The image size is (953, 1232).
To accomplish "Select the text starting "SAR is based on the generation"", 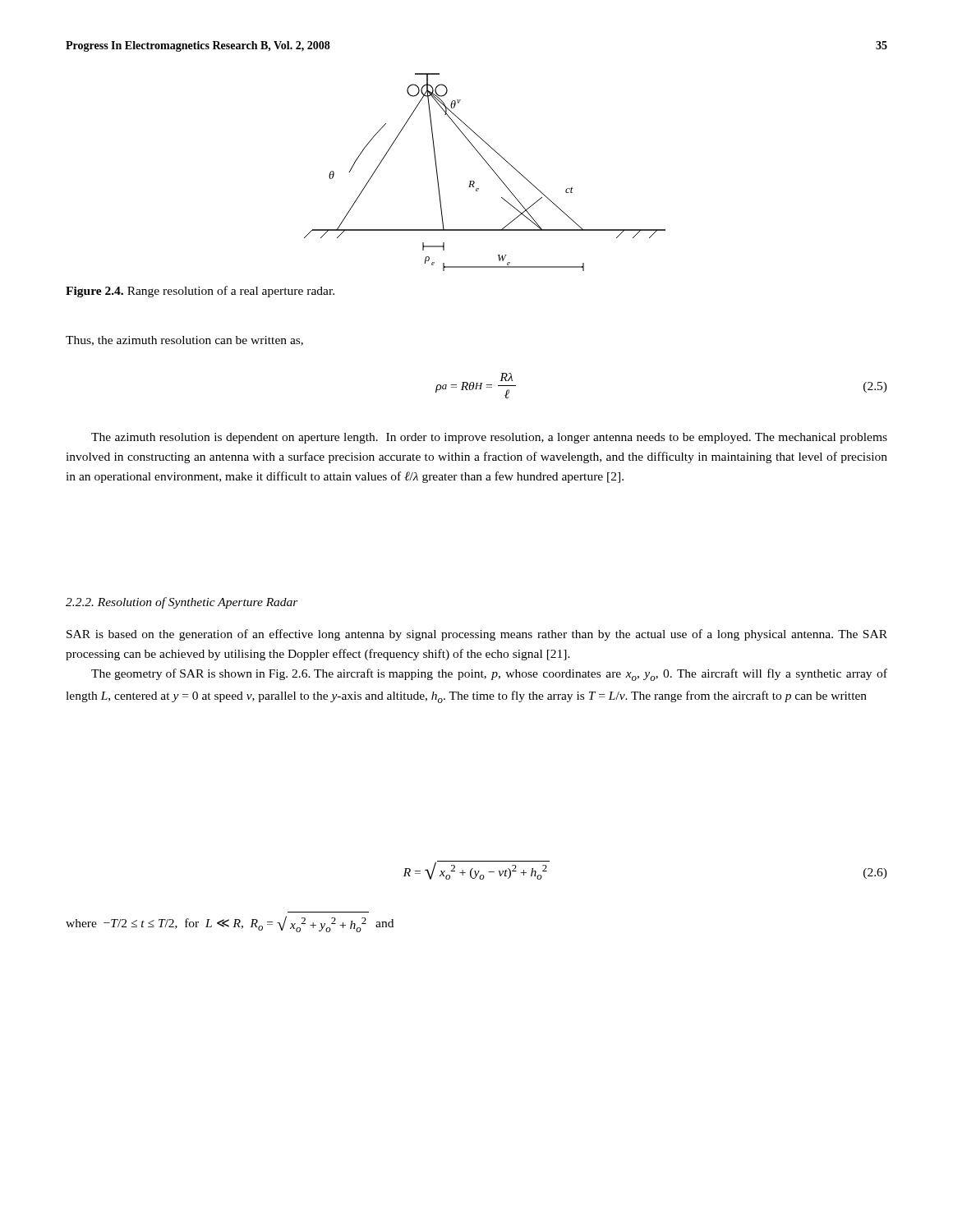I will point(476,666).
